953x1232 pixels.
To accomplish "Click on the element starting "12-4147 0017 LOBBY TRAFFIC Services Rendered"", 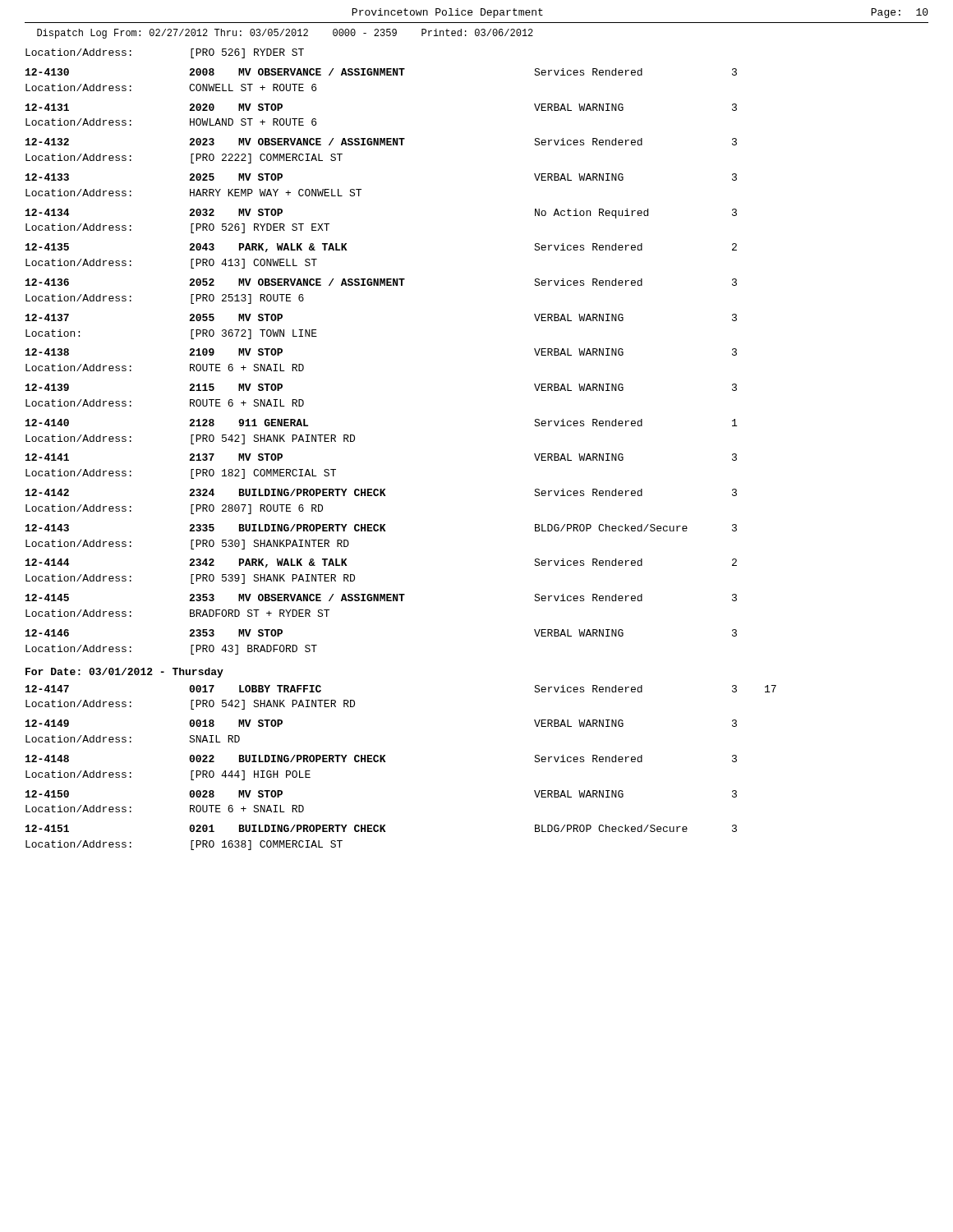I will pyautogui.click(x=46, y=689).
